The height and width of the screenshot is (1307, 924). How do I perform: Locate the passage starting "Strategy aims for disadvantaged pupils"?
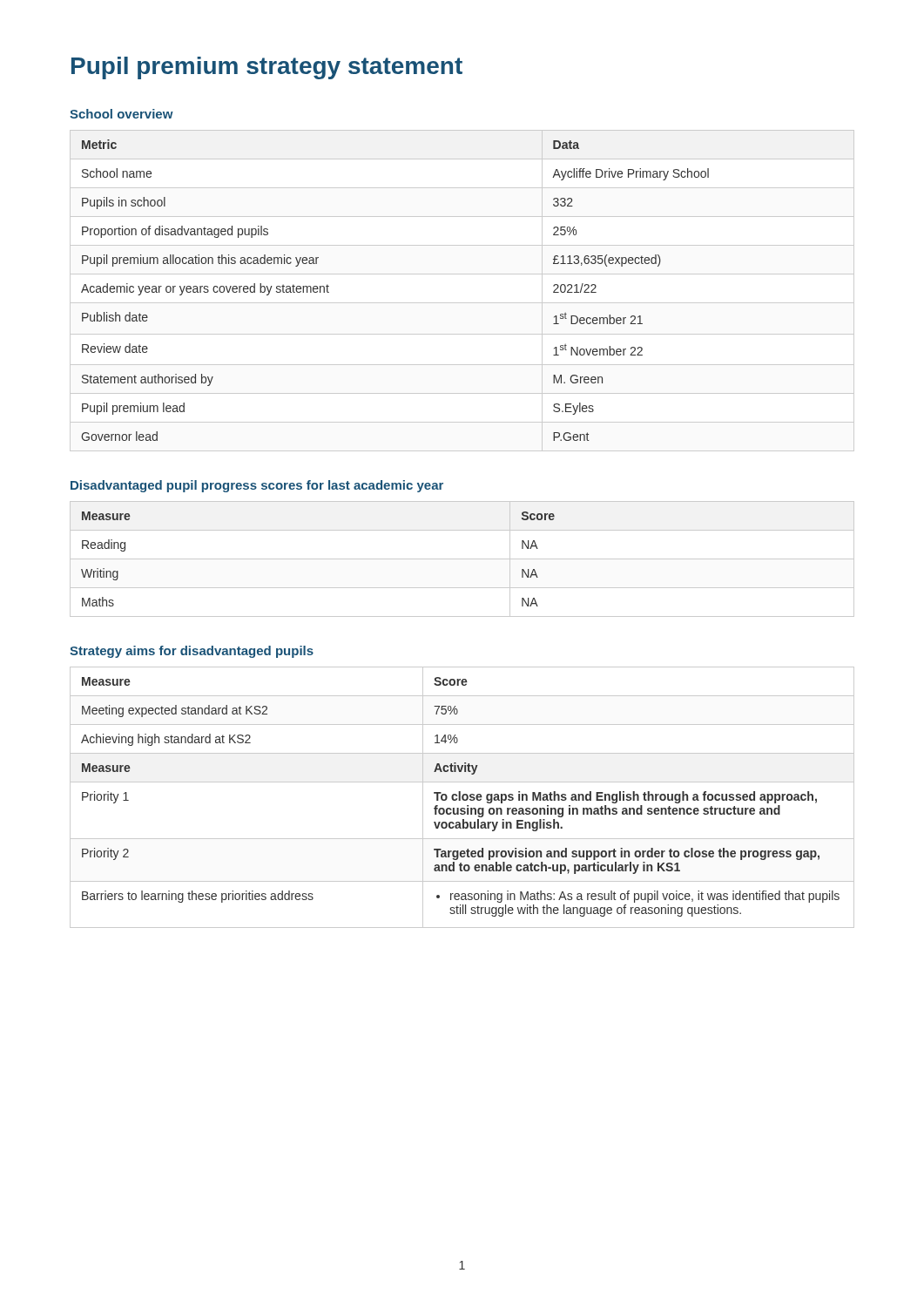(x=192, y=652)
